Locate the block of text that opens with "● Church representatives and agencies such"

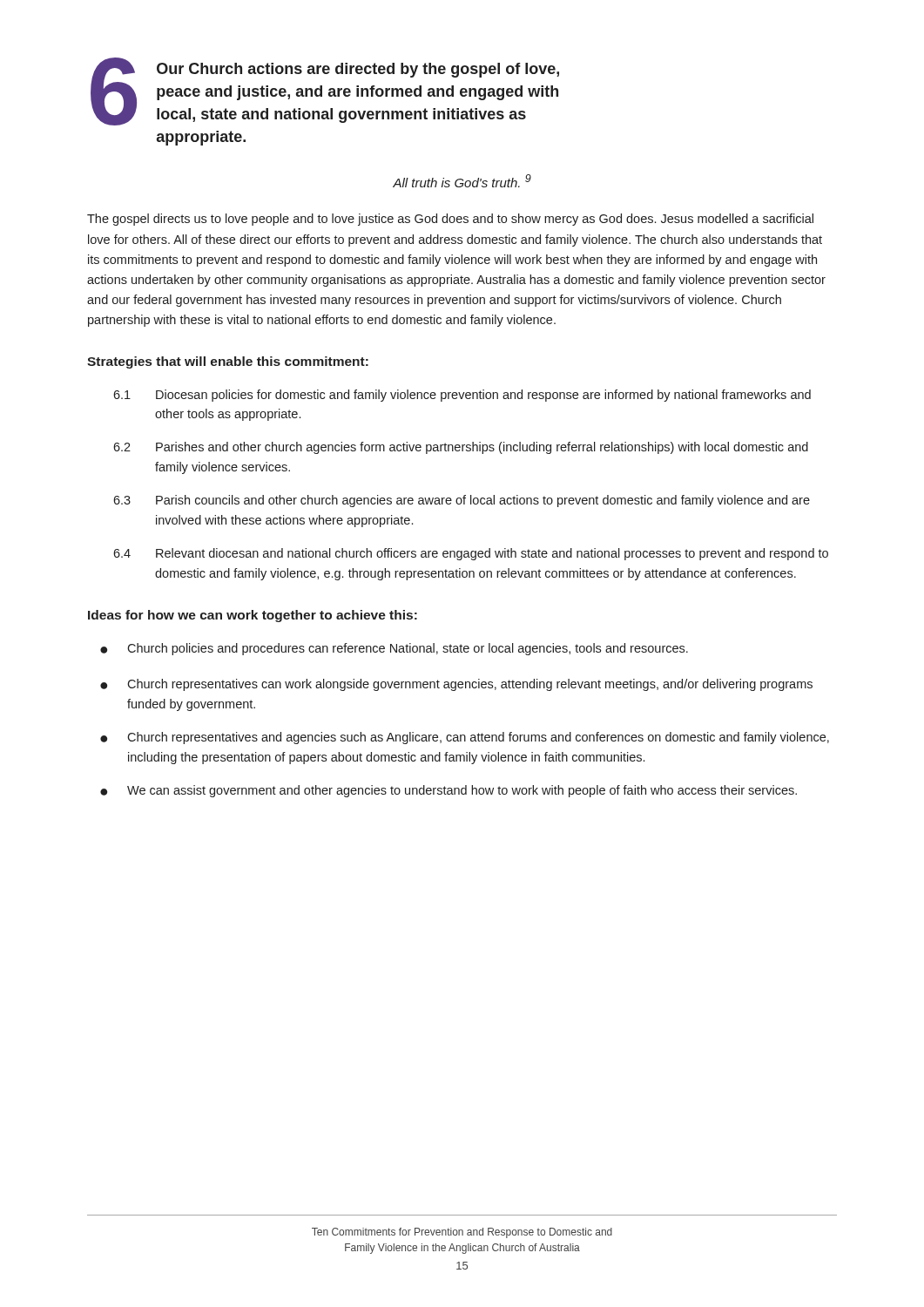(462, 747)
